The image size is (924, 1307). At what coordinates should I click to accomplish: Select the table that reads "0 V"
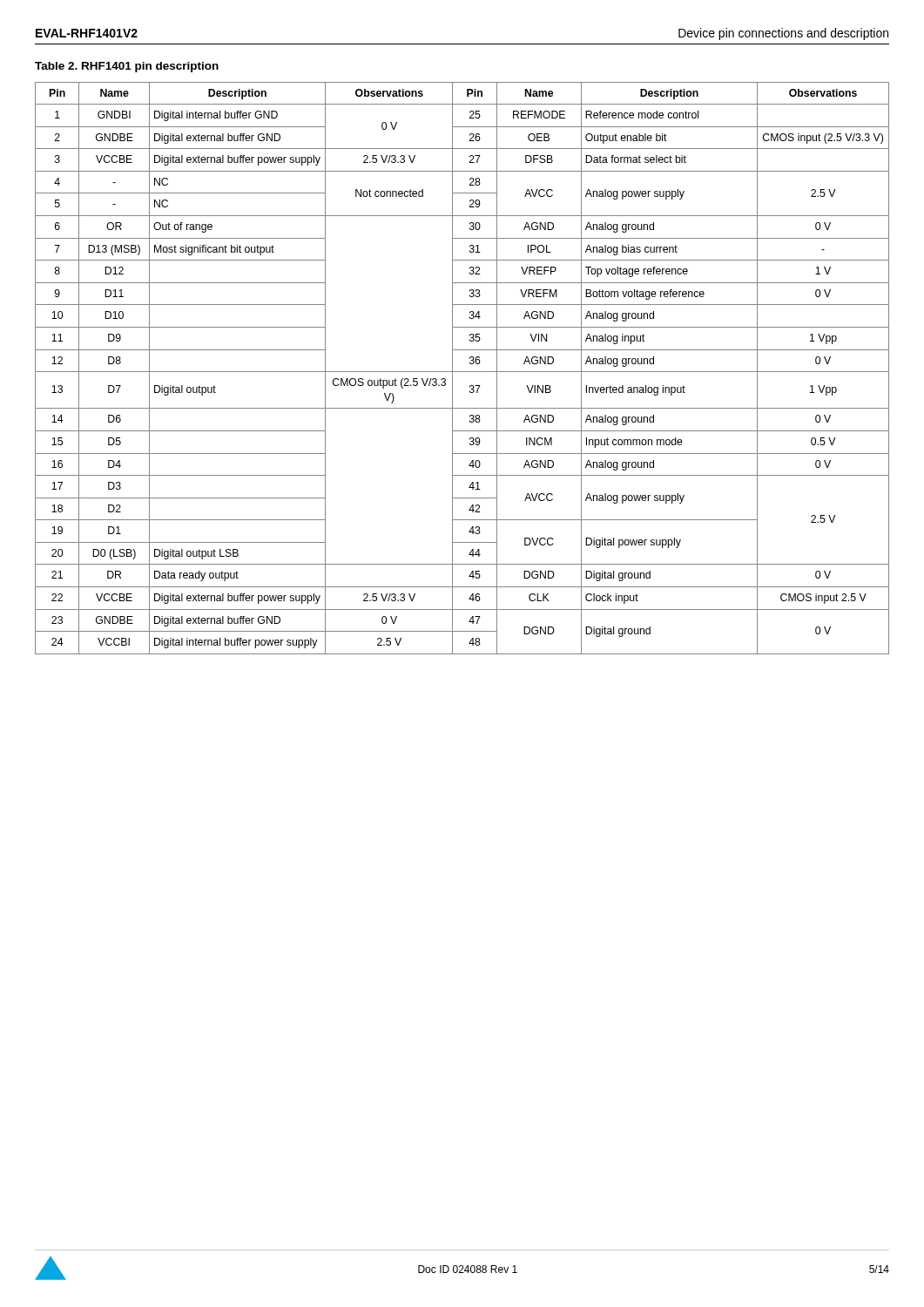click(x=462, y=368)
